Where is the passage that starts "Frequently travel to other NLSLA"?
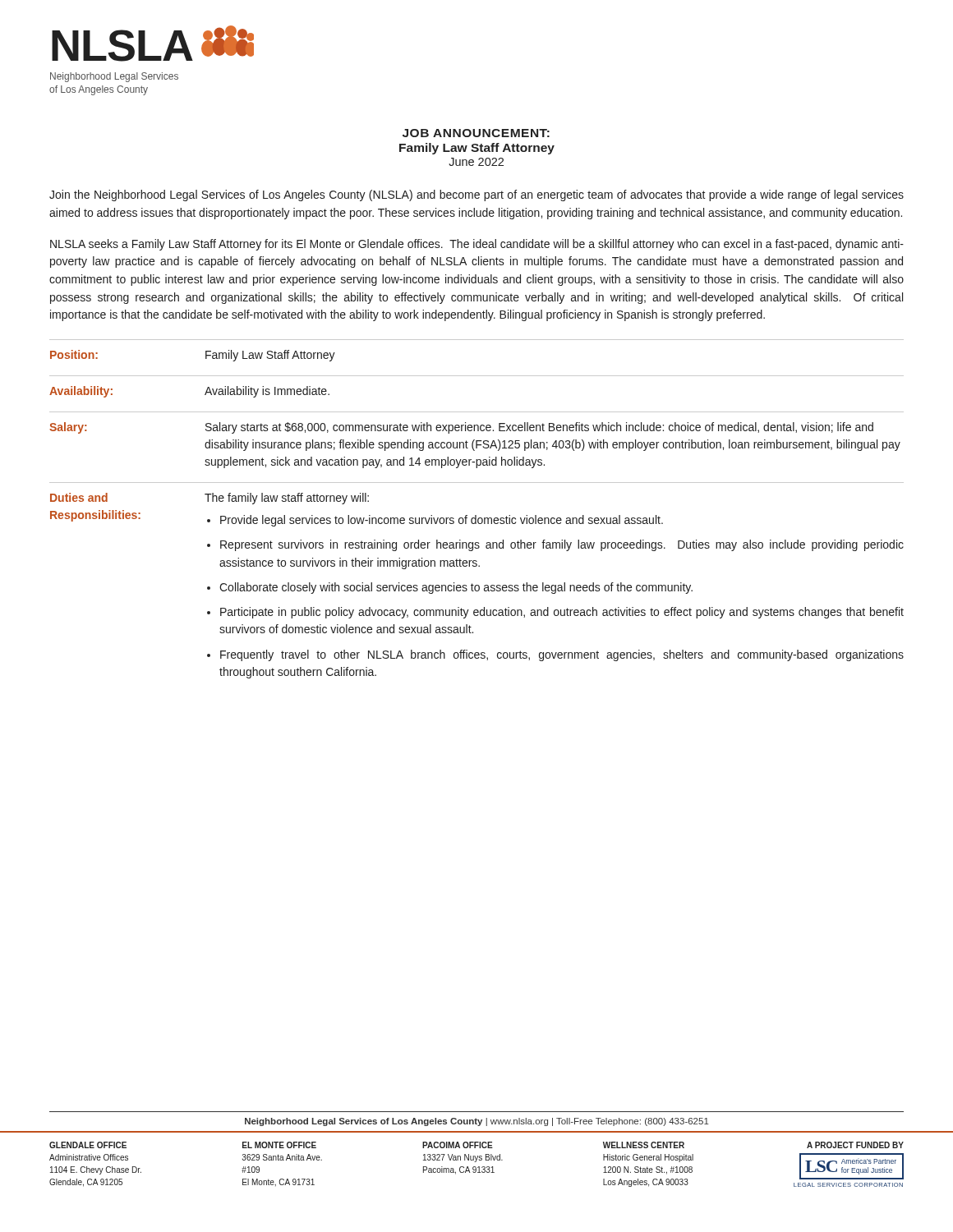953x1232 pixels. pyautogui.click(x=562, y=663)
